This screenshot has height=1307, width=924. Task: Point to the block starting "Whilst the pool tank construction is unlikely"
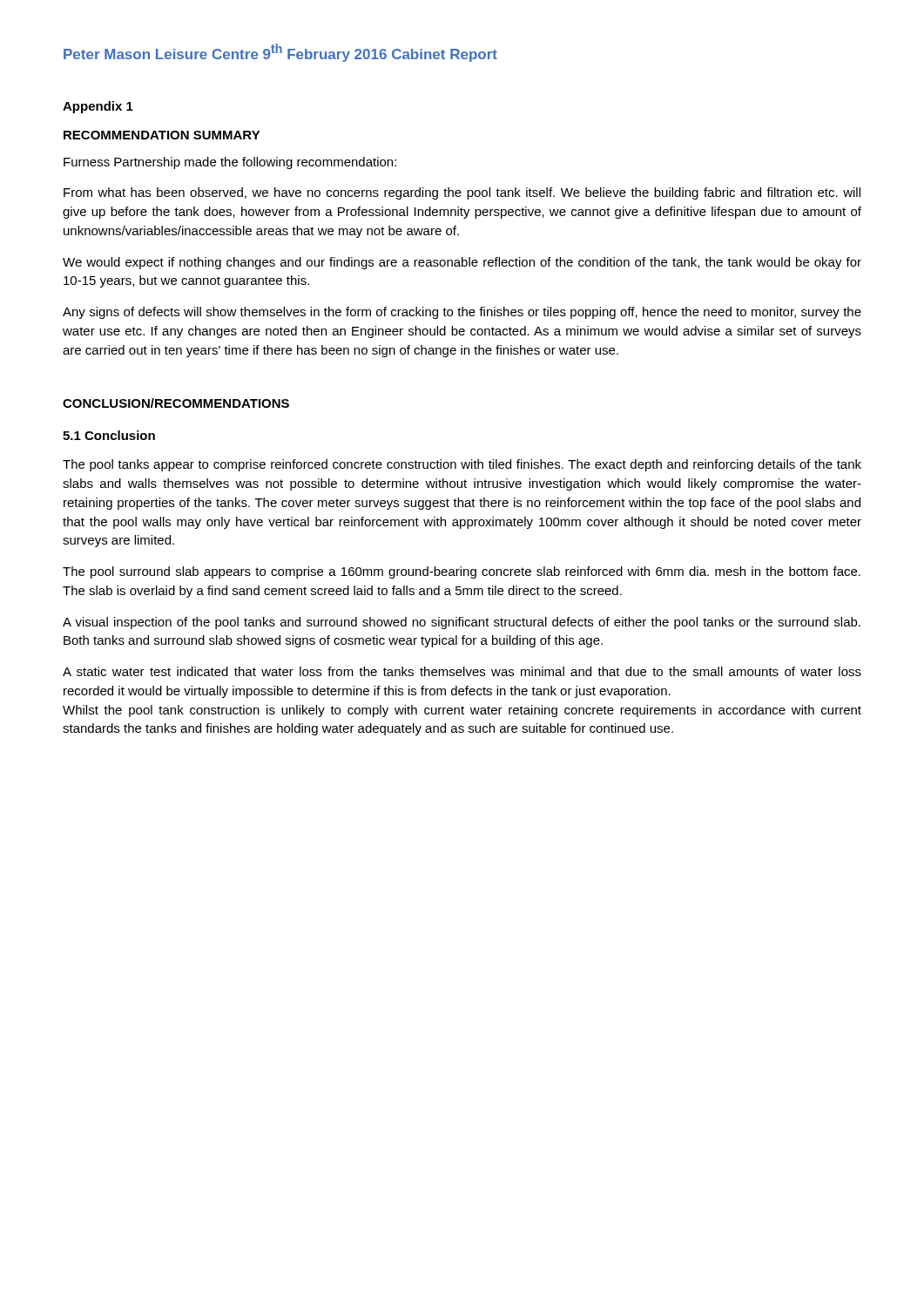point(462,719)
